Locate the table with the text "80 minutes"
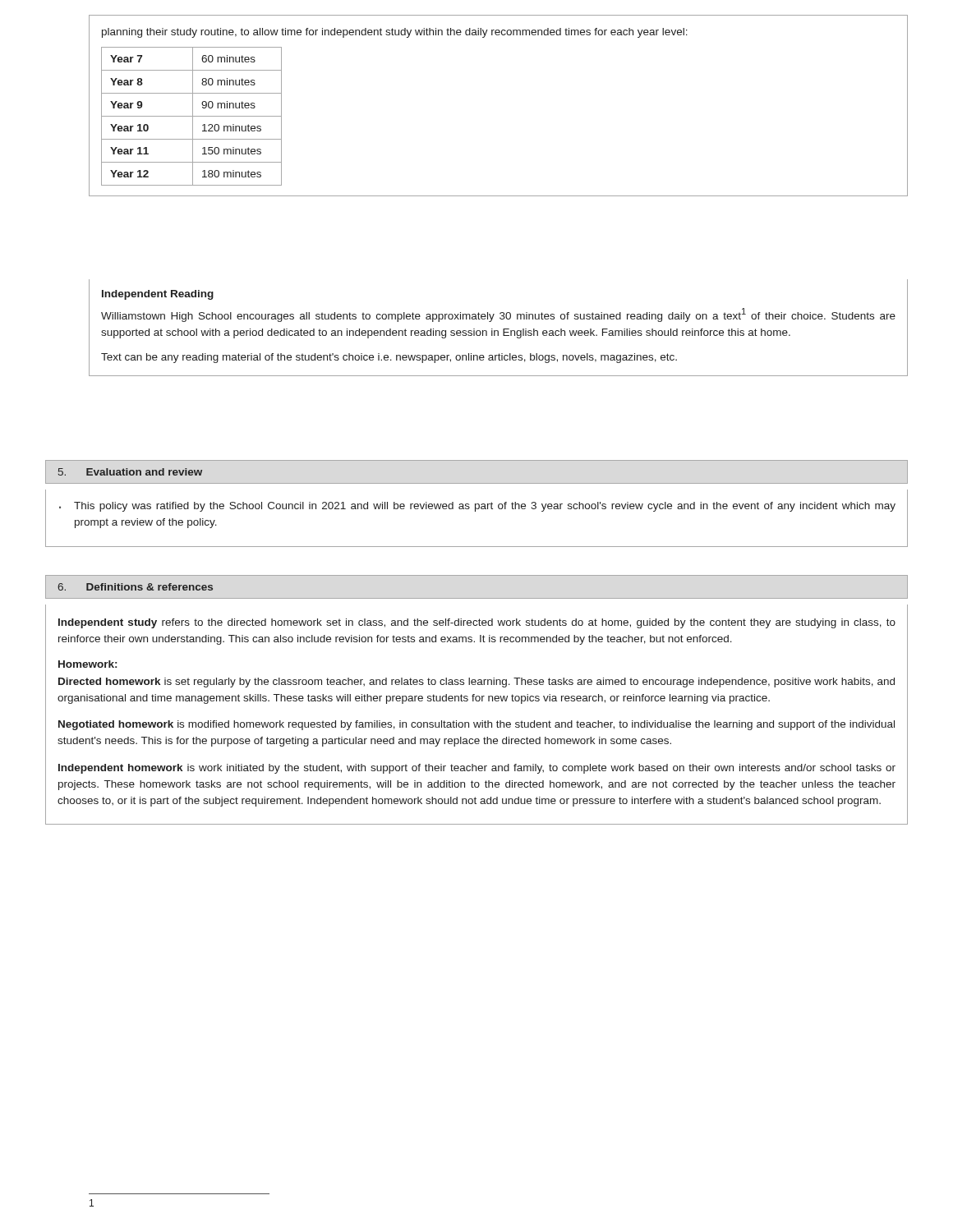The width and height of the screenshot is (953, 1232). [x=498, y=116]
